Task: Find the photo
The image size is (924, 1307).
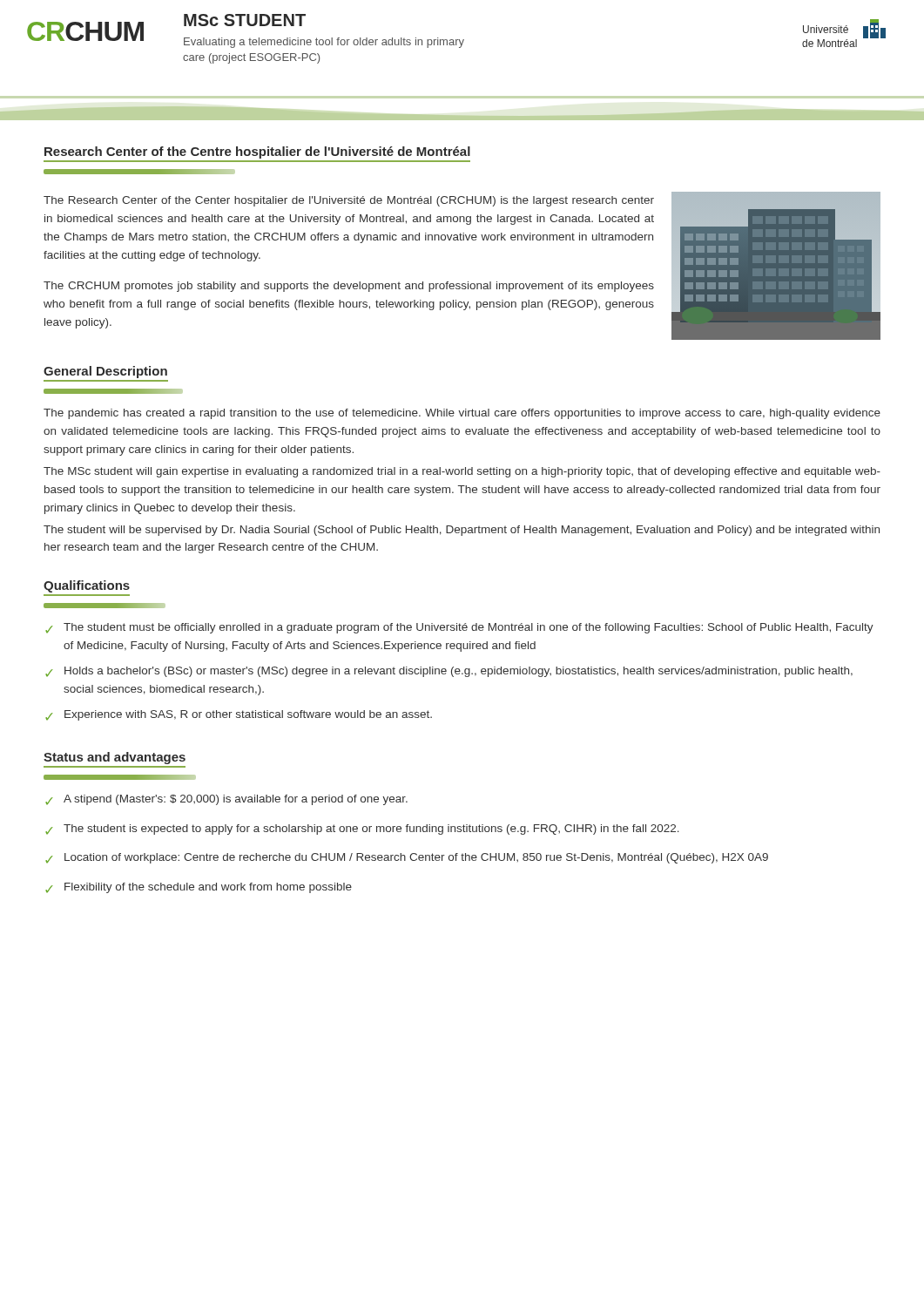Action: (776, 267)
